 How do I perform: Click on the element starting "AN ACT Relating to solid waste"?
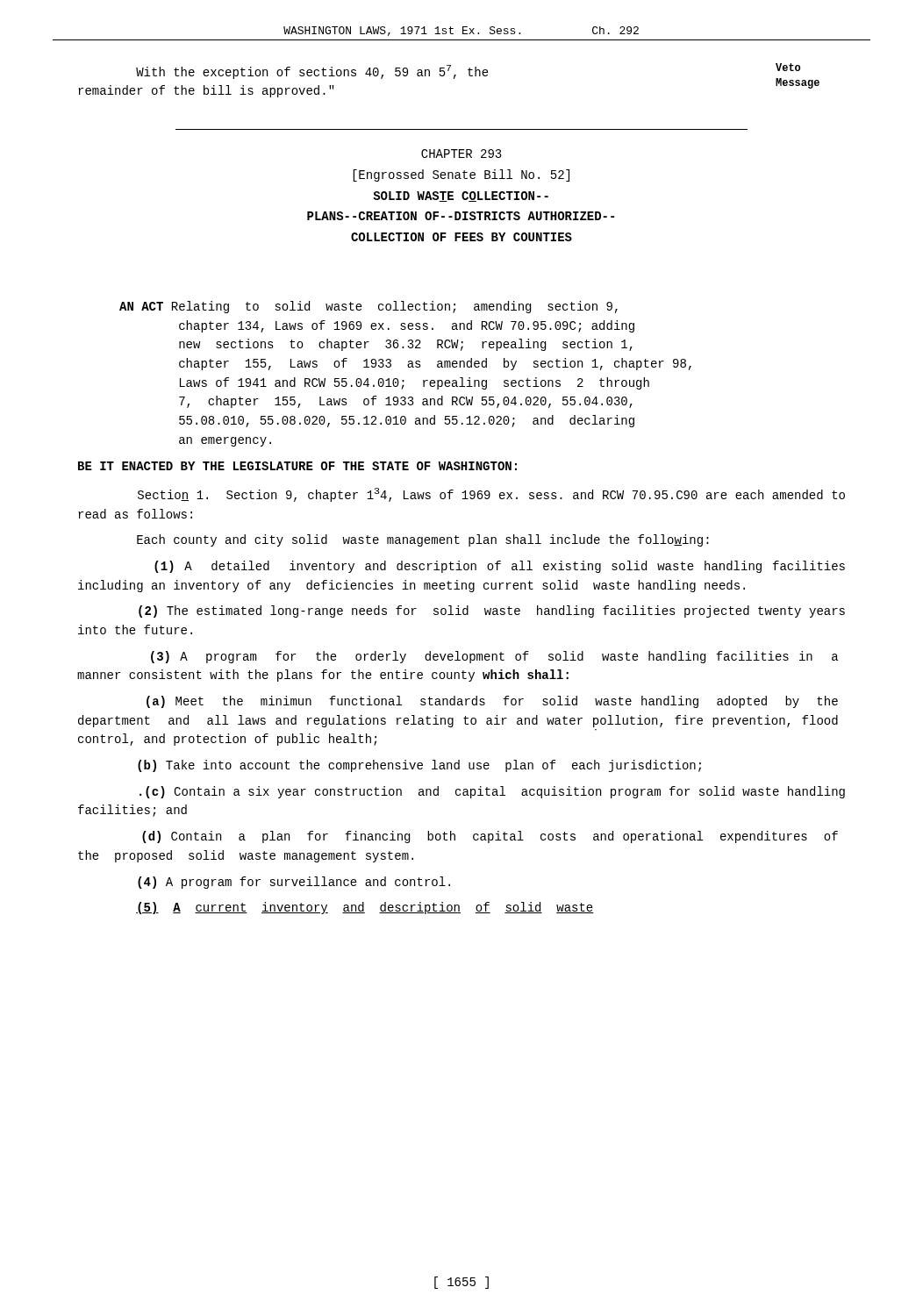[x=407, y=374]
